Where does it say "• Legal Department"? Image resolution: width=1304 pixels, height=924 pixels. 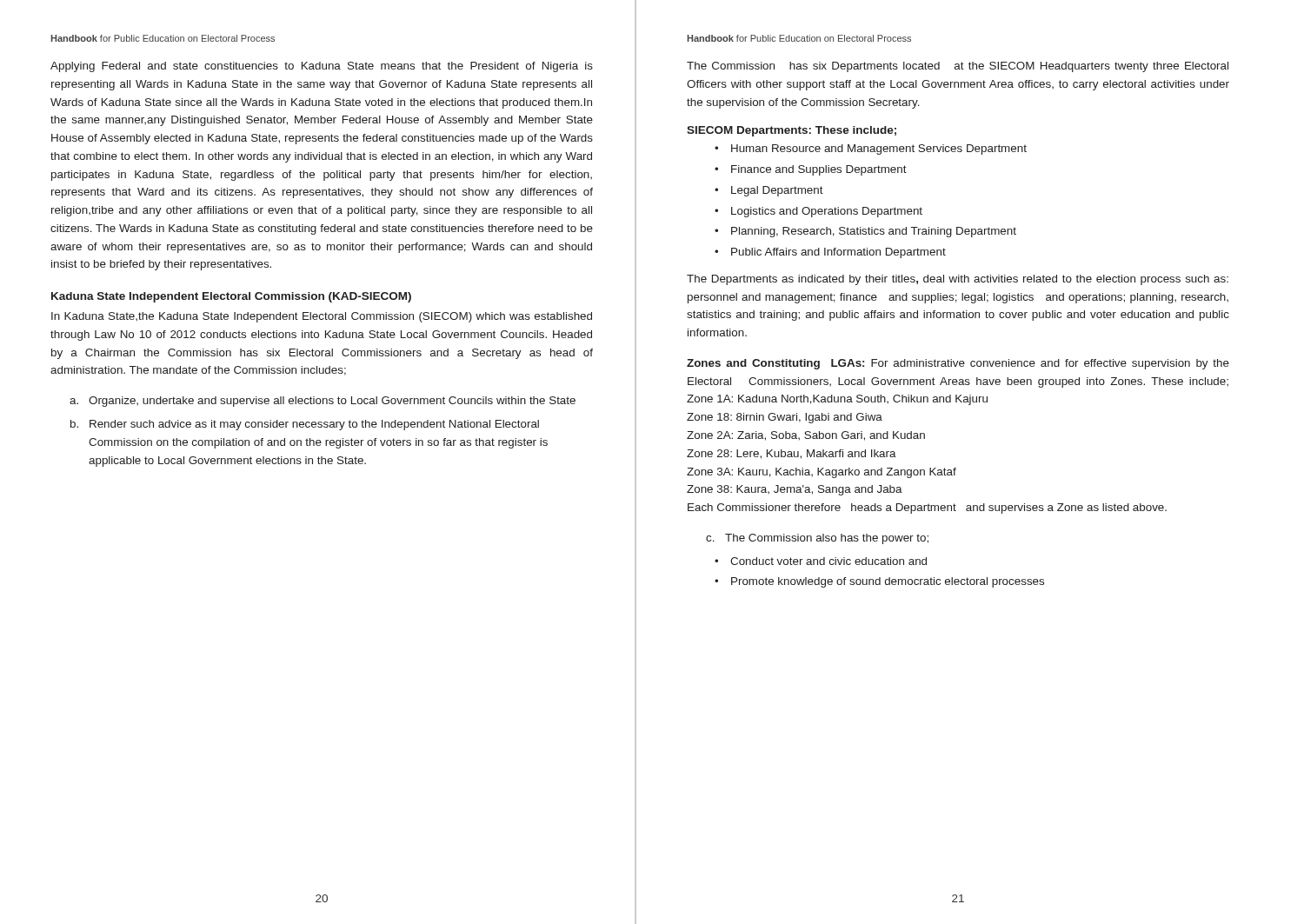769,191
